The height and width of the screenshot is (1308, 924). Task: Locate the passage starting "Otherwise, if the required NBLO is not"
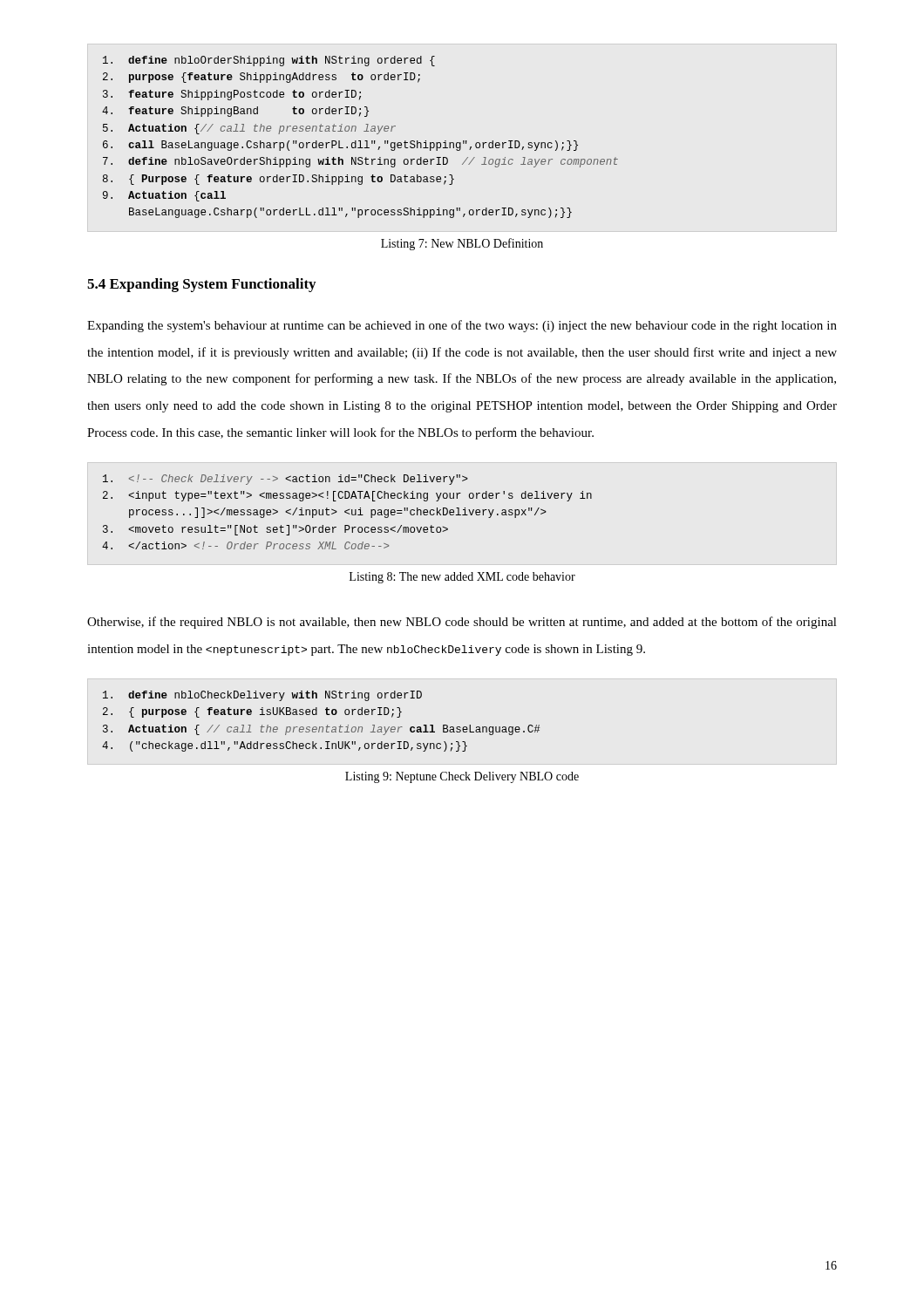[462, 636]
